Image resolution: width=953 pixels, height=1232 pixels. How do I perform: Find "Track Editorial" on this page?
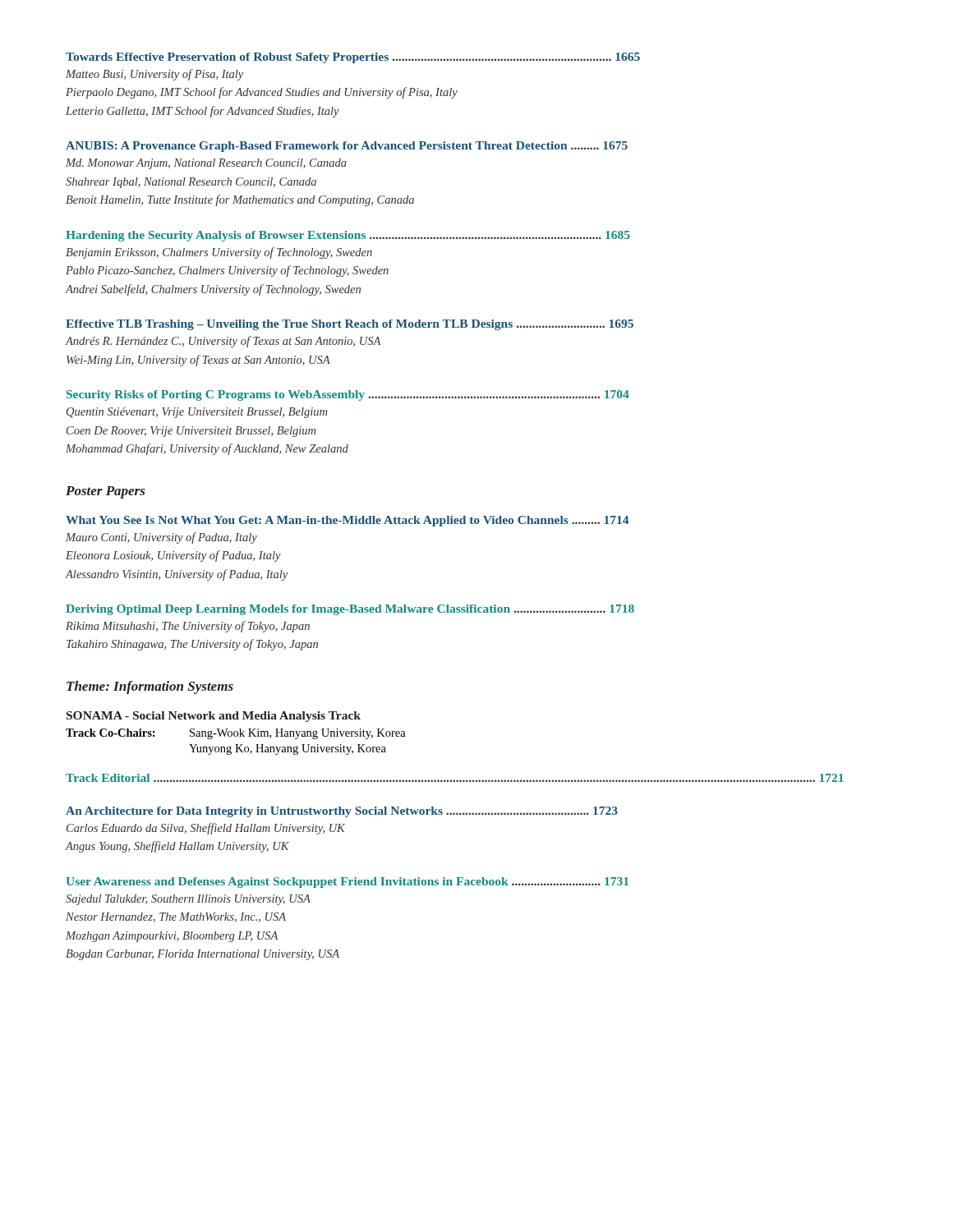[455, 777]
